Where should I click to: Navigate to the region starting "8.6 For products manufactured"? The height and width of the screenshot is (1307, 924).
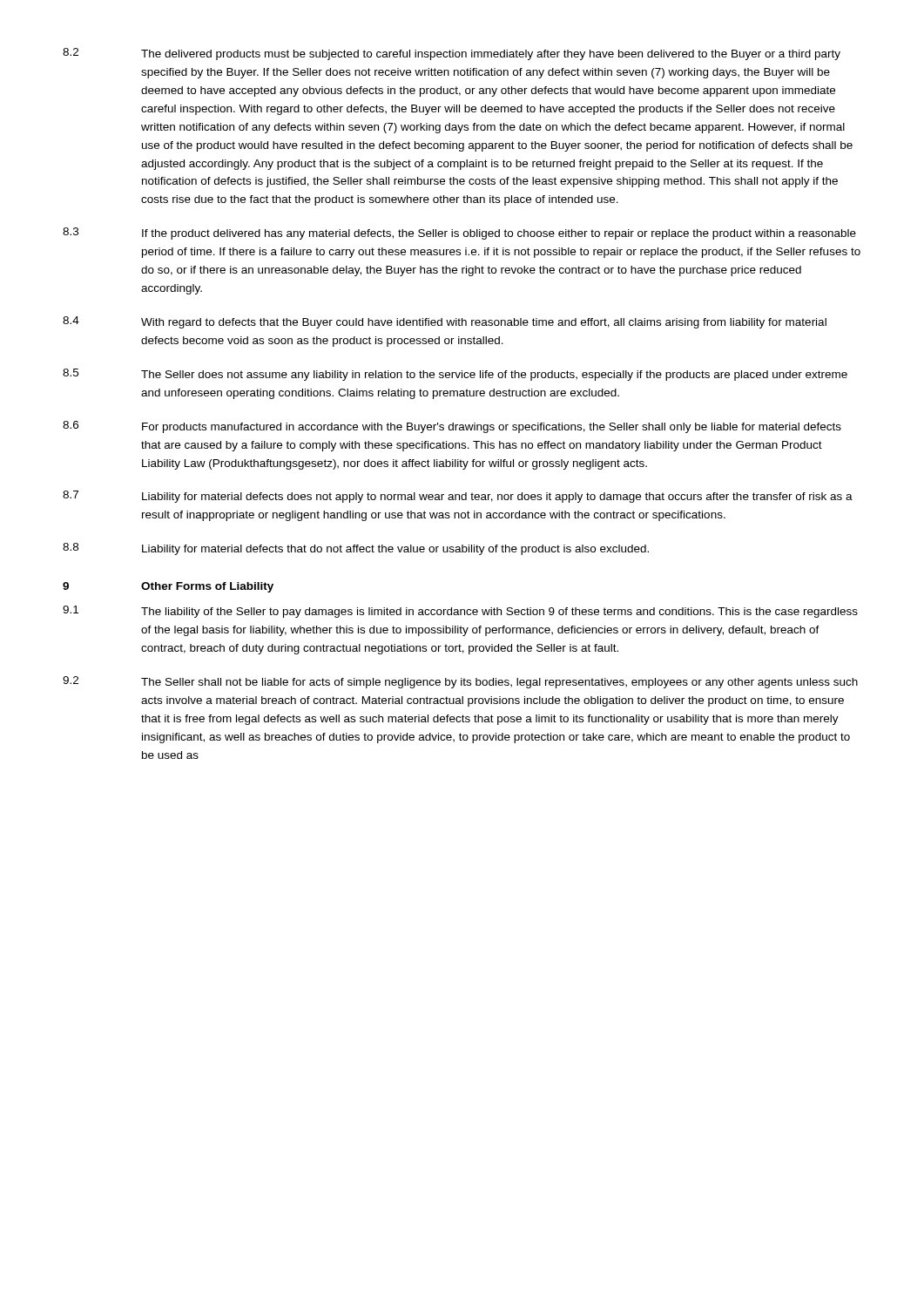click(x=462, y=445)
